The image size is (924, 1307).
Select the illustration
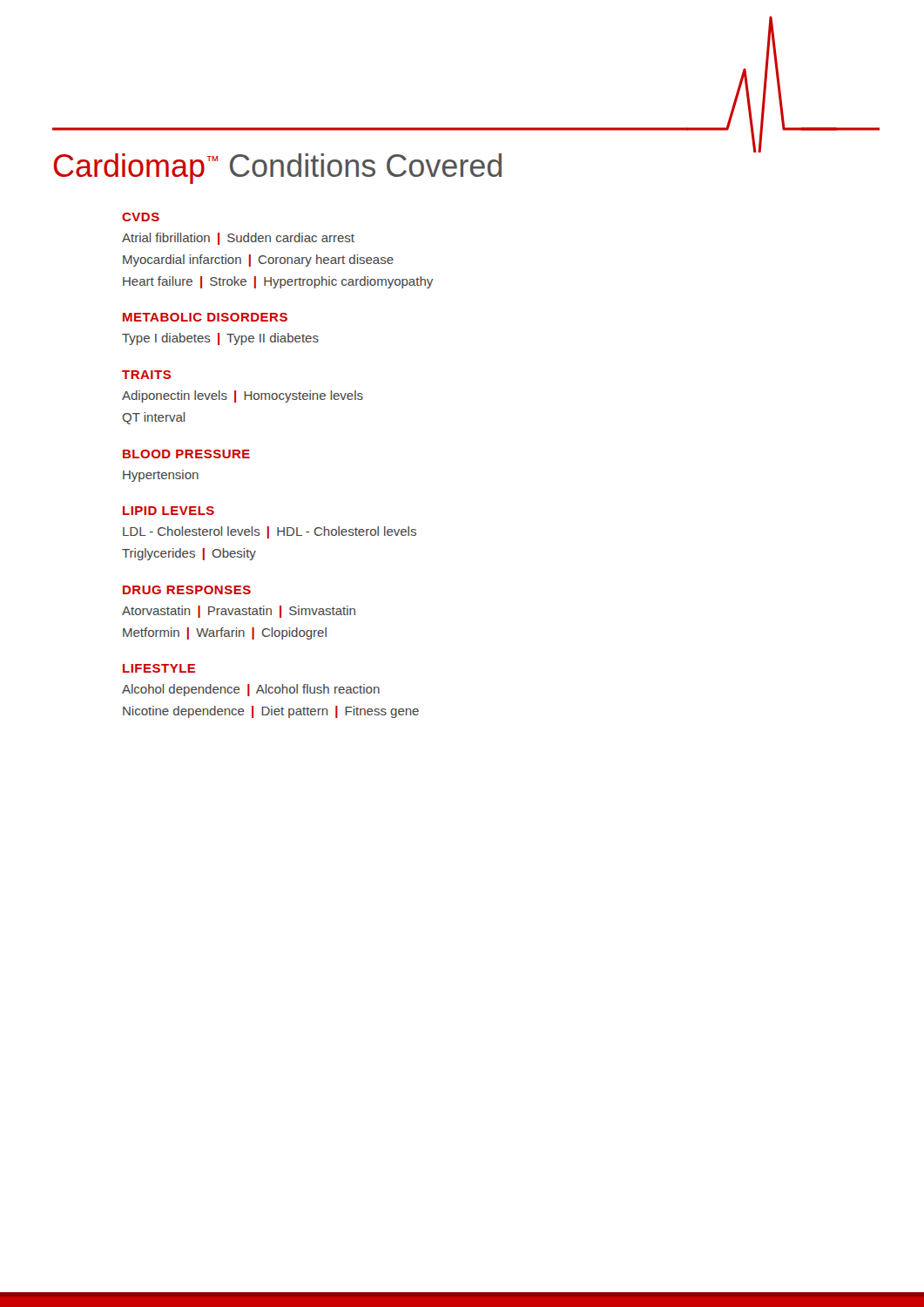(462, 76)
